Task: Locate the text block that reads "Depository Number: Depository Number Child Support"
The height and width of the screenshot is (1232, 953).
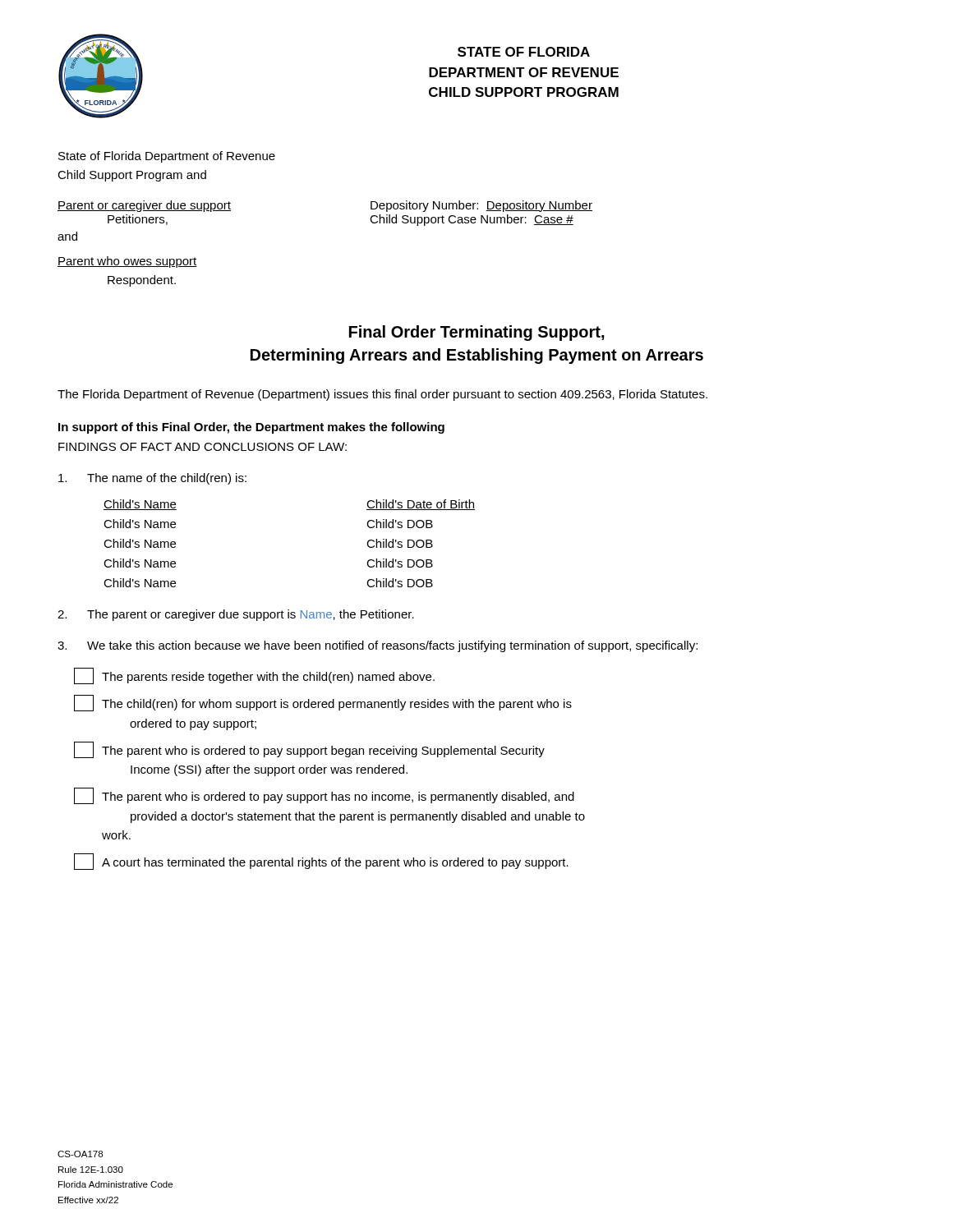Action: tap(481, 211)
